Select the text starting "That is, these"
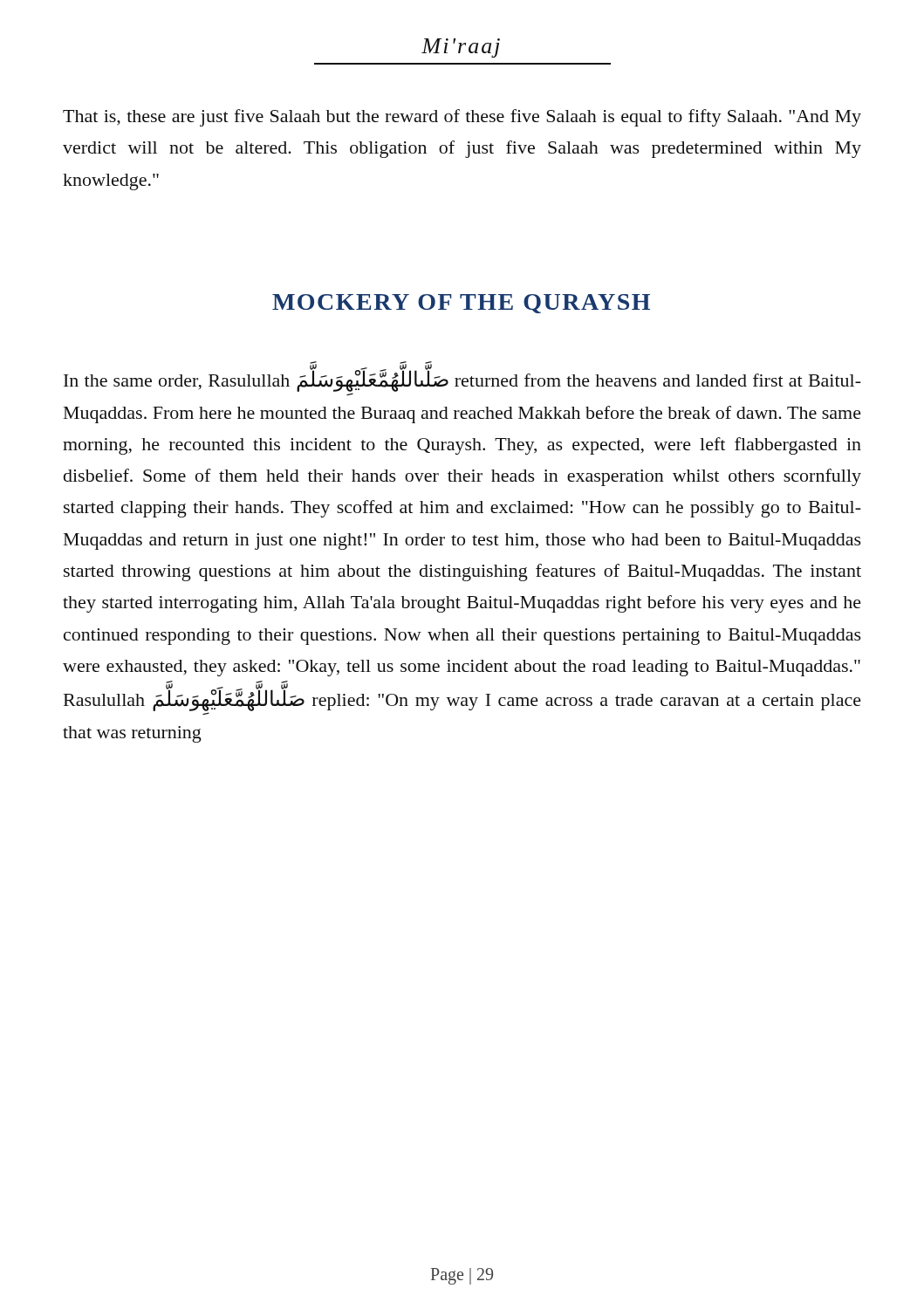 (462, 147)
